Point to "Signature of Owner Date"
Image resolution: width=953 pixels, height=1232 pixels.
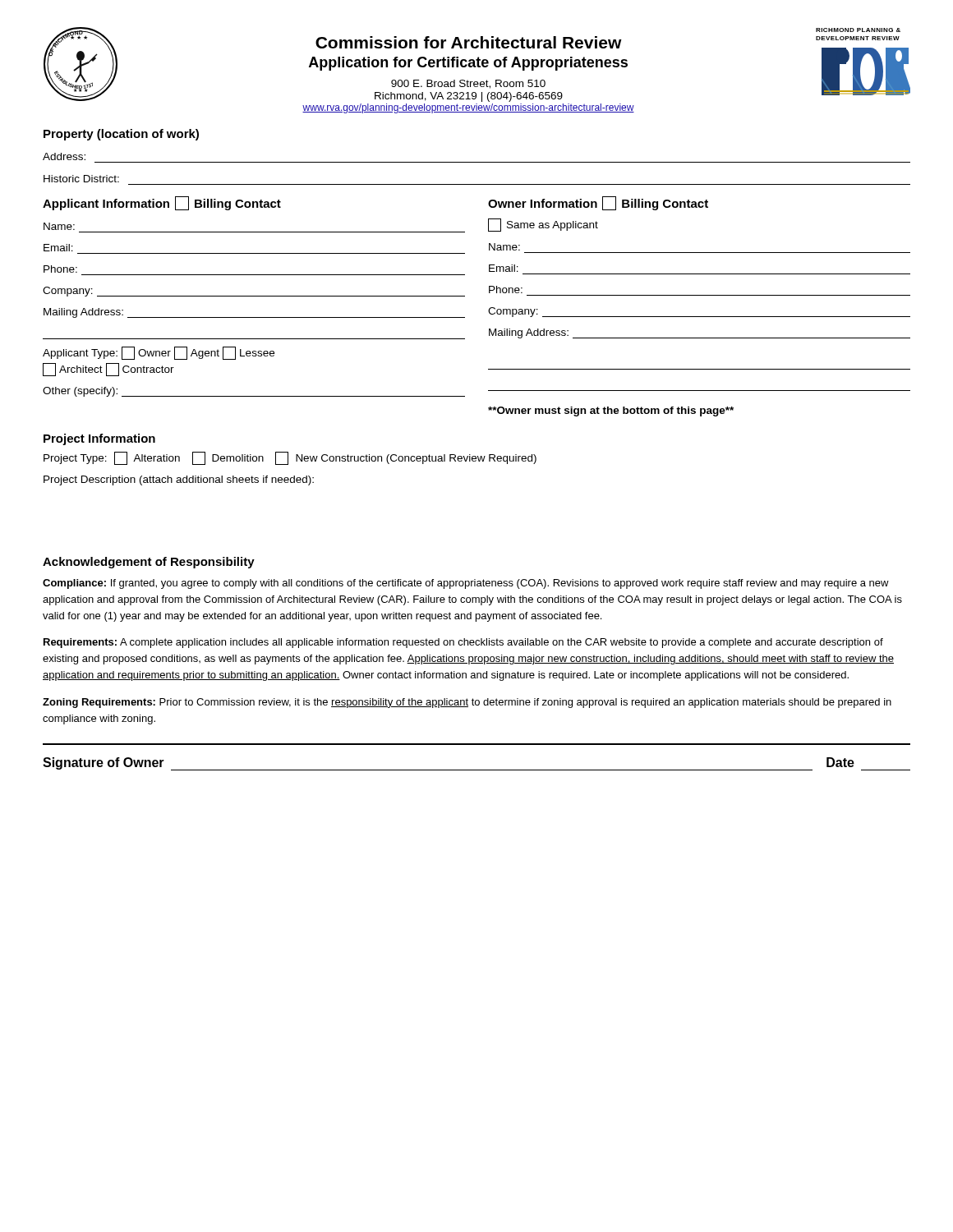(476, 762)
